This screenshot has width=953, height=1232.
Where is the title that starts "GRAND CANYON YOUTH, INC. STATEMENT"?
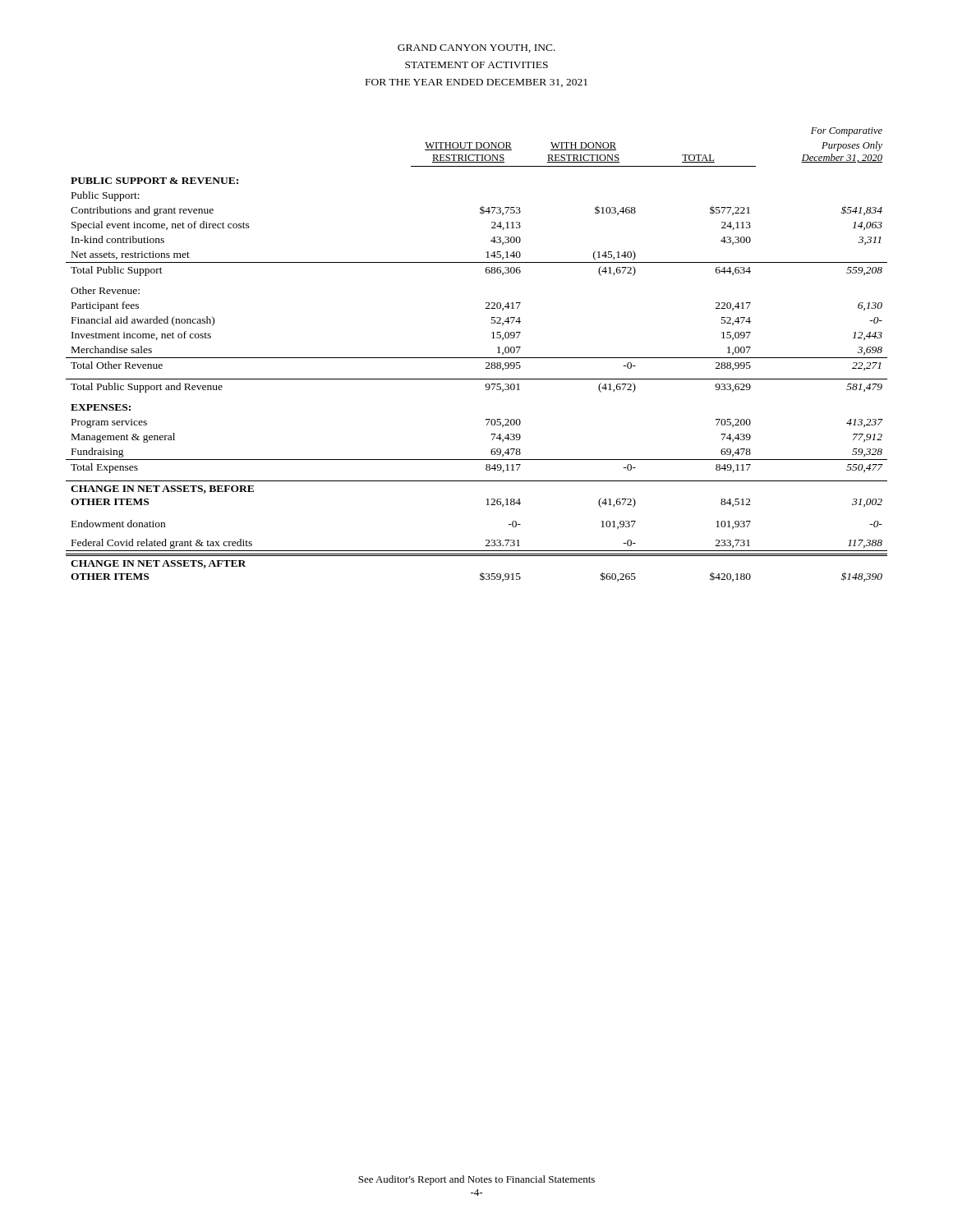point(476,64)
